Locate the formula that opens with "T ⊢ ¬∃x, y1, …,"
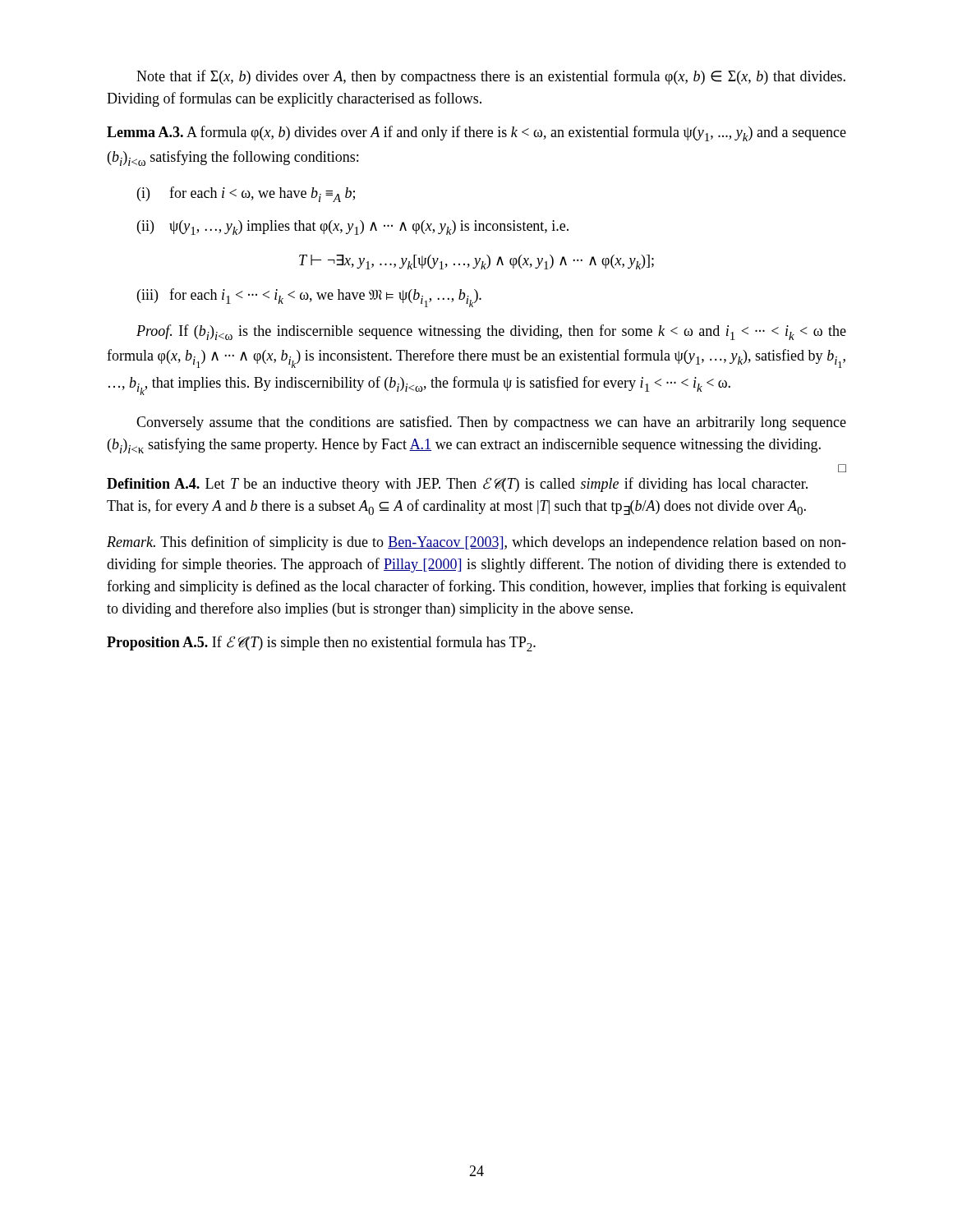The width and height of the screenshot is (953, 1232). click(476, 262)
